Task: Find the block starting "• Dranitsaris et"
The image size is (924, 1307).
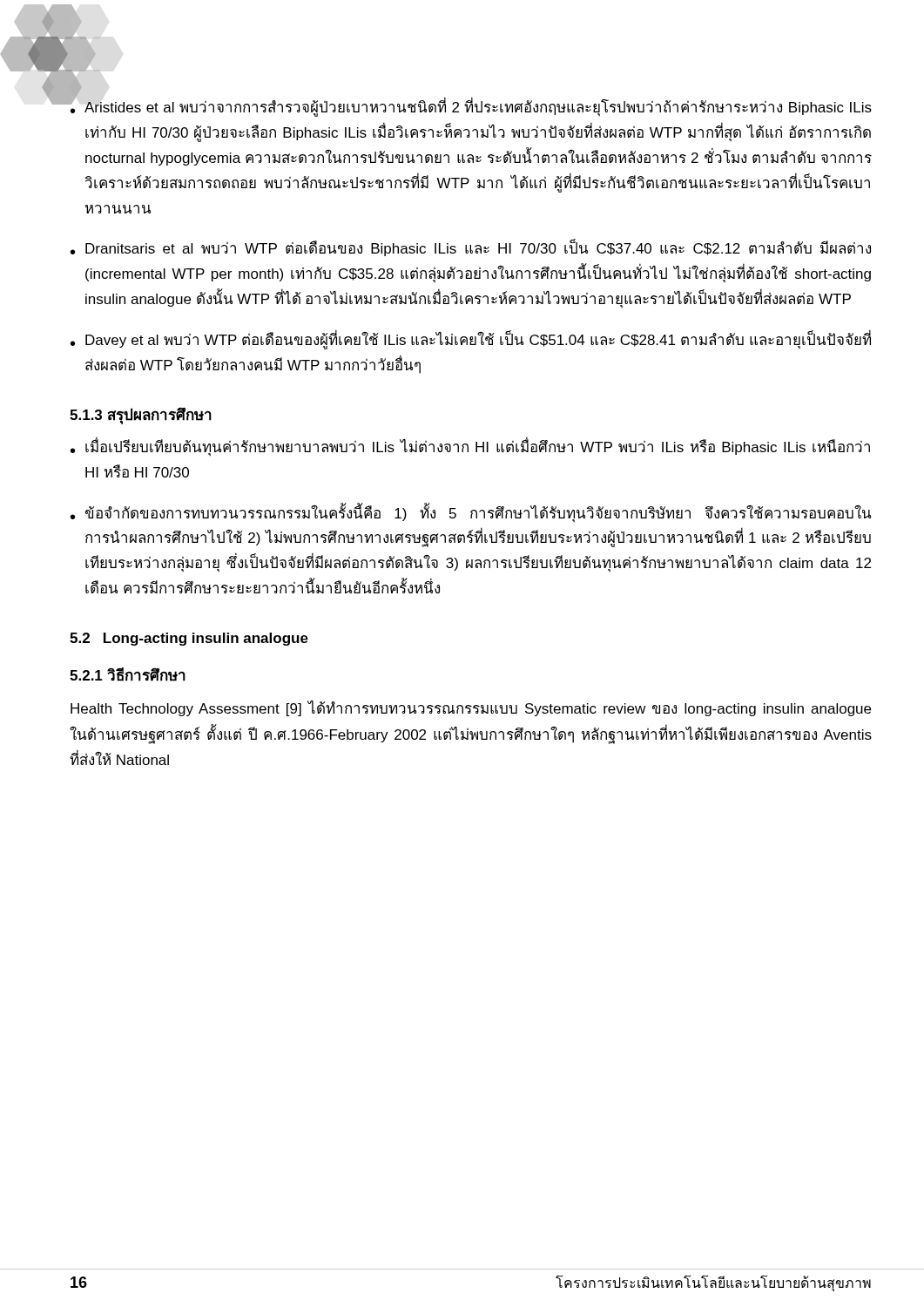Action: (x=471, y=275)
